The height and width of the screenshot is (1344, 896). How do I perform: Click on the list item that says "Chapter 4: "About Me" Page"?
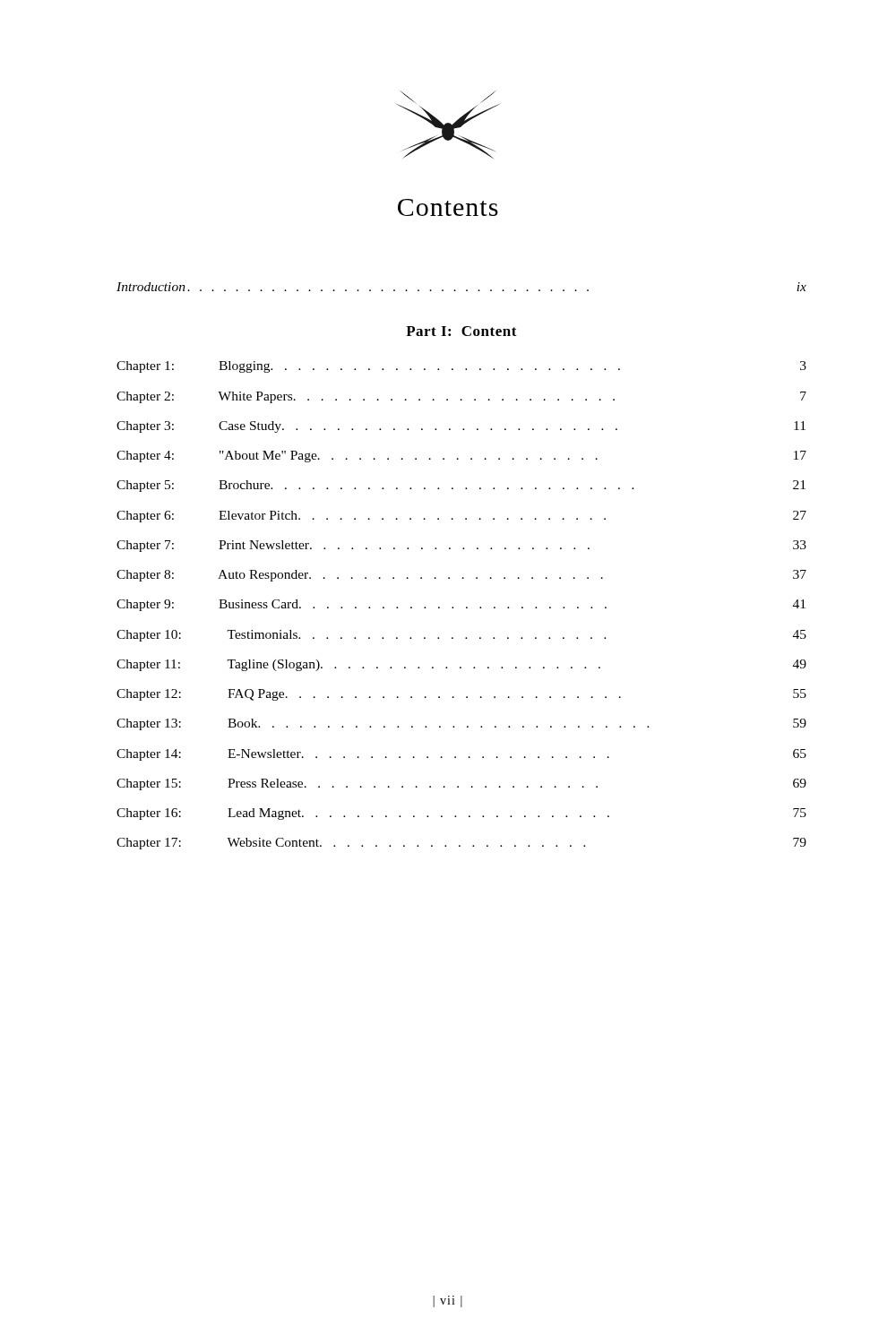(x=461, y=456)
